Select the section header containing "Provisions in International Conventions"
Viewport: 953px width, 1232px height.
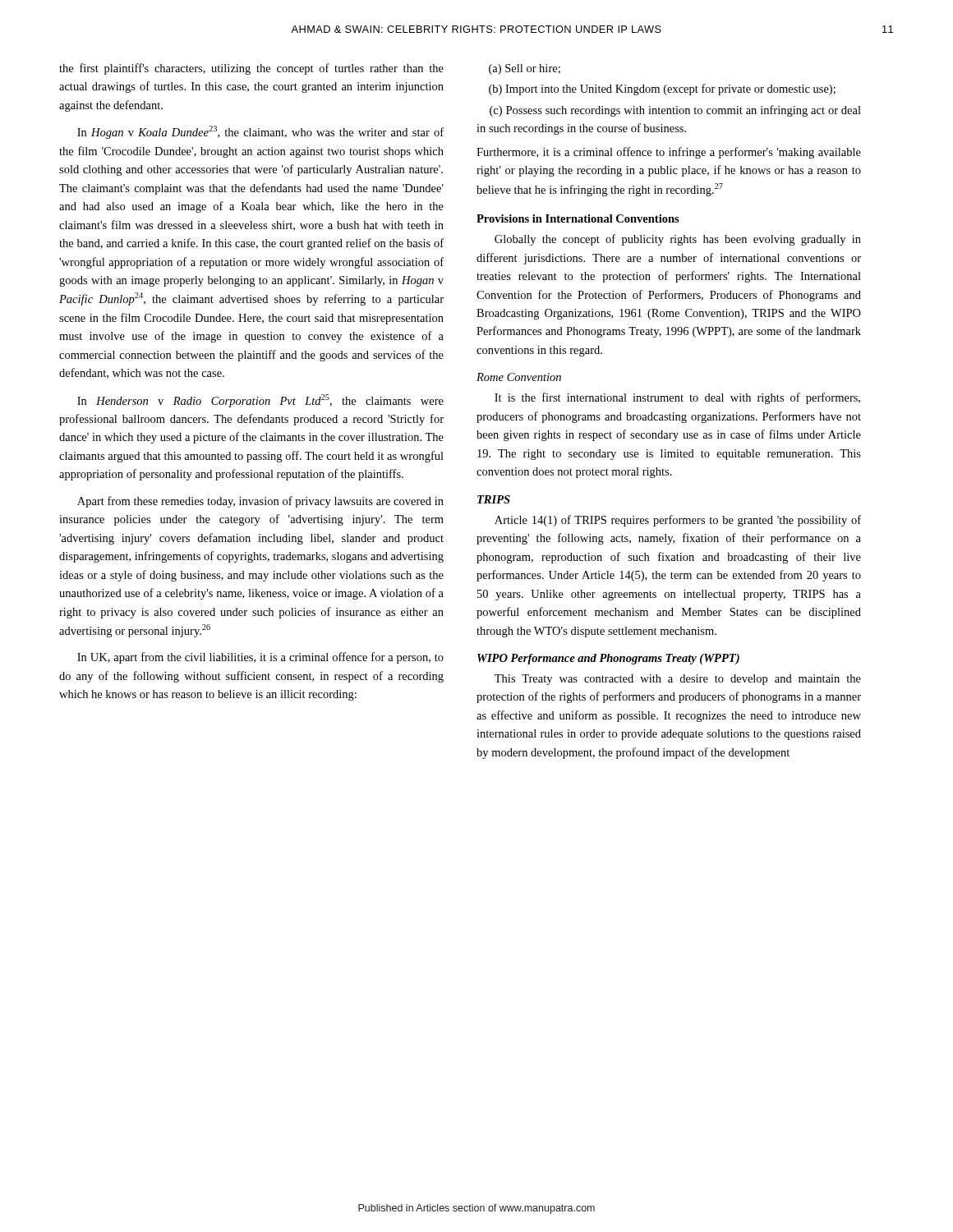tap(578, 219)
